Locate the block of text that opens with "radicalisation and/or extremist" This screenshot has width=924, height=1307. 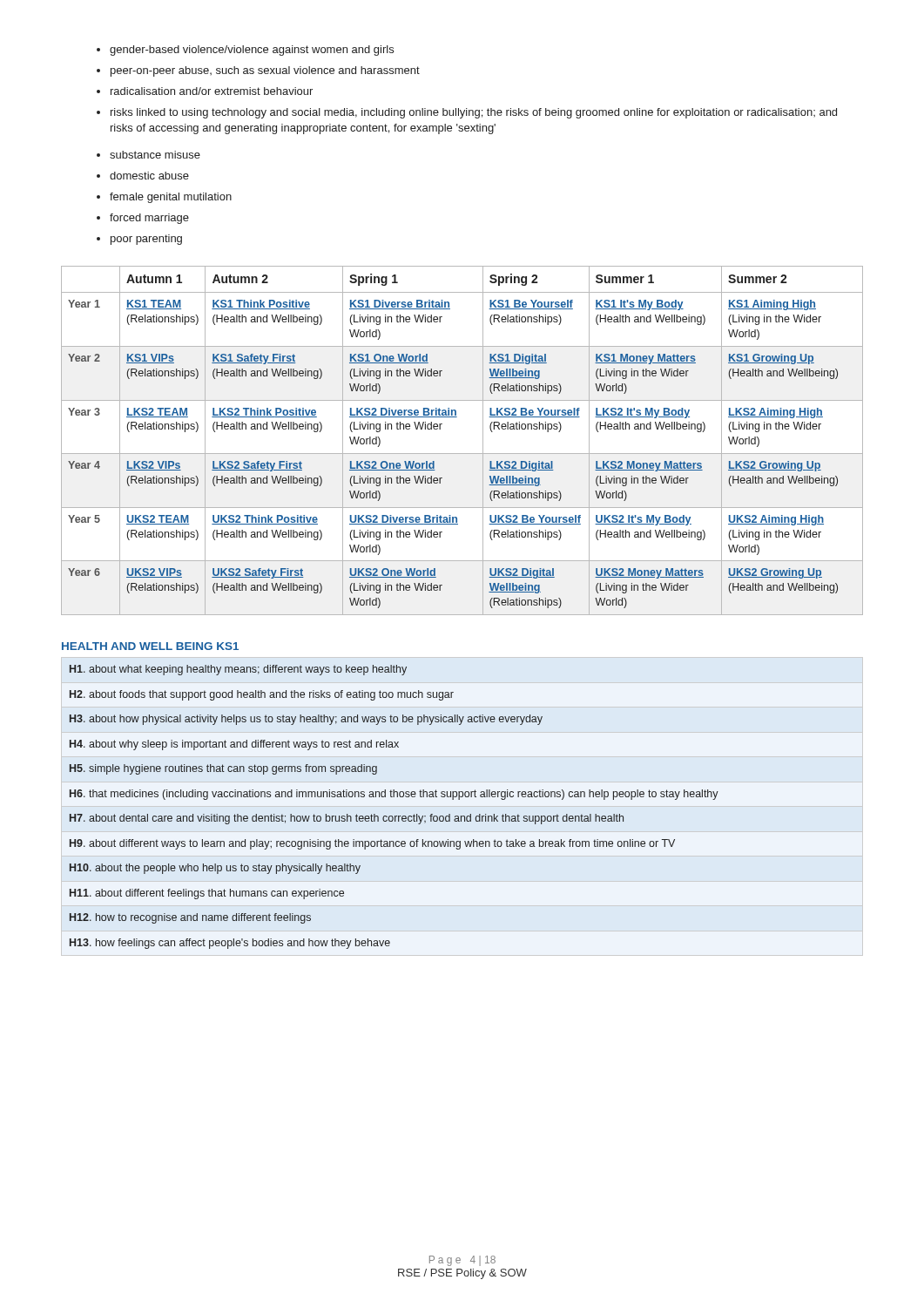(211, 91)
